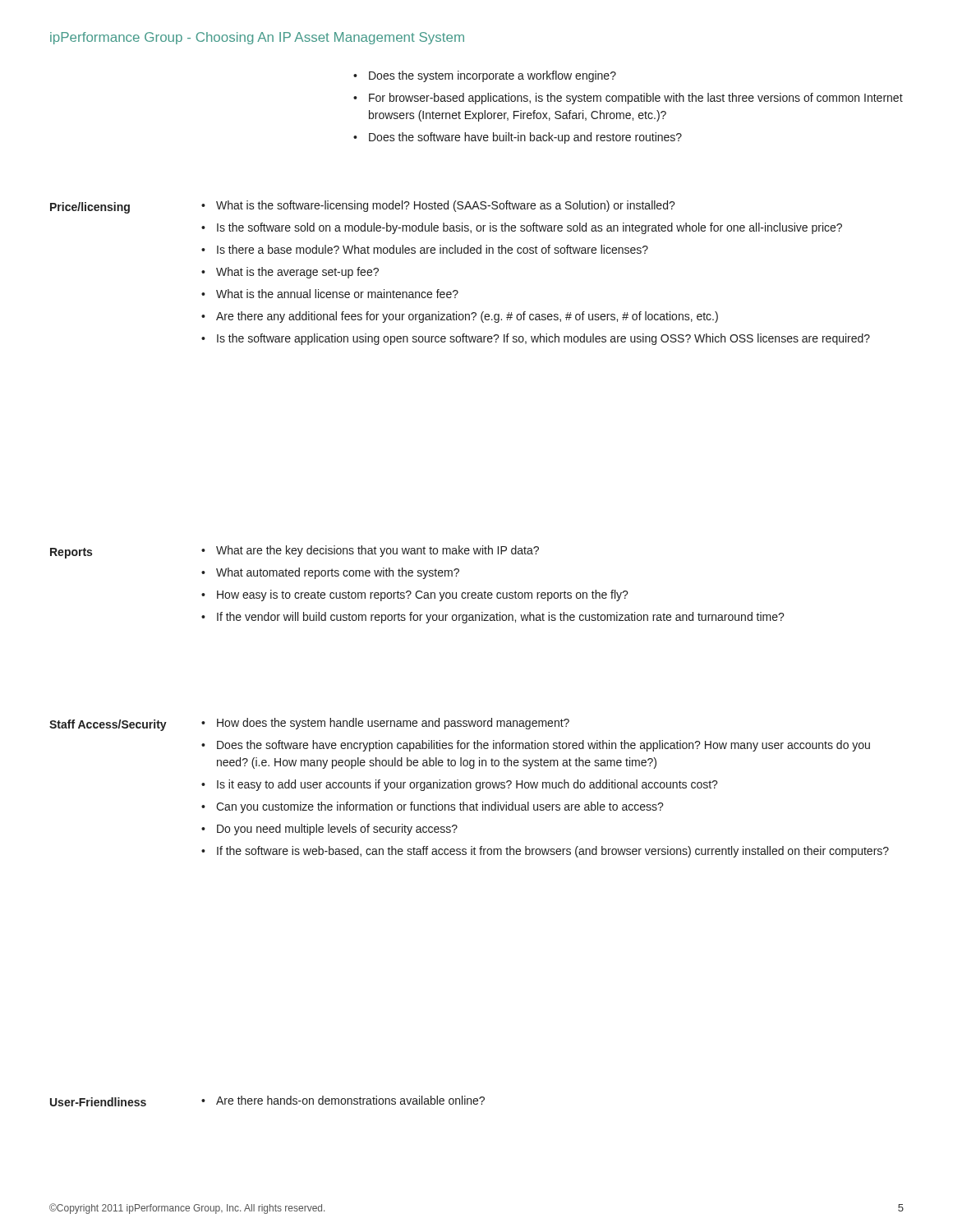953x1232 pixels.
Task: Point to the block beginning "• What automated reports come with"
Action: point(330,573)
